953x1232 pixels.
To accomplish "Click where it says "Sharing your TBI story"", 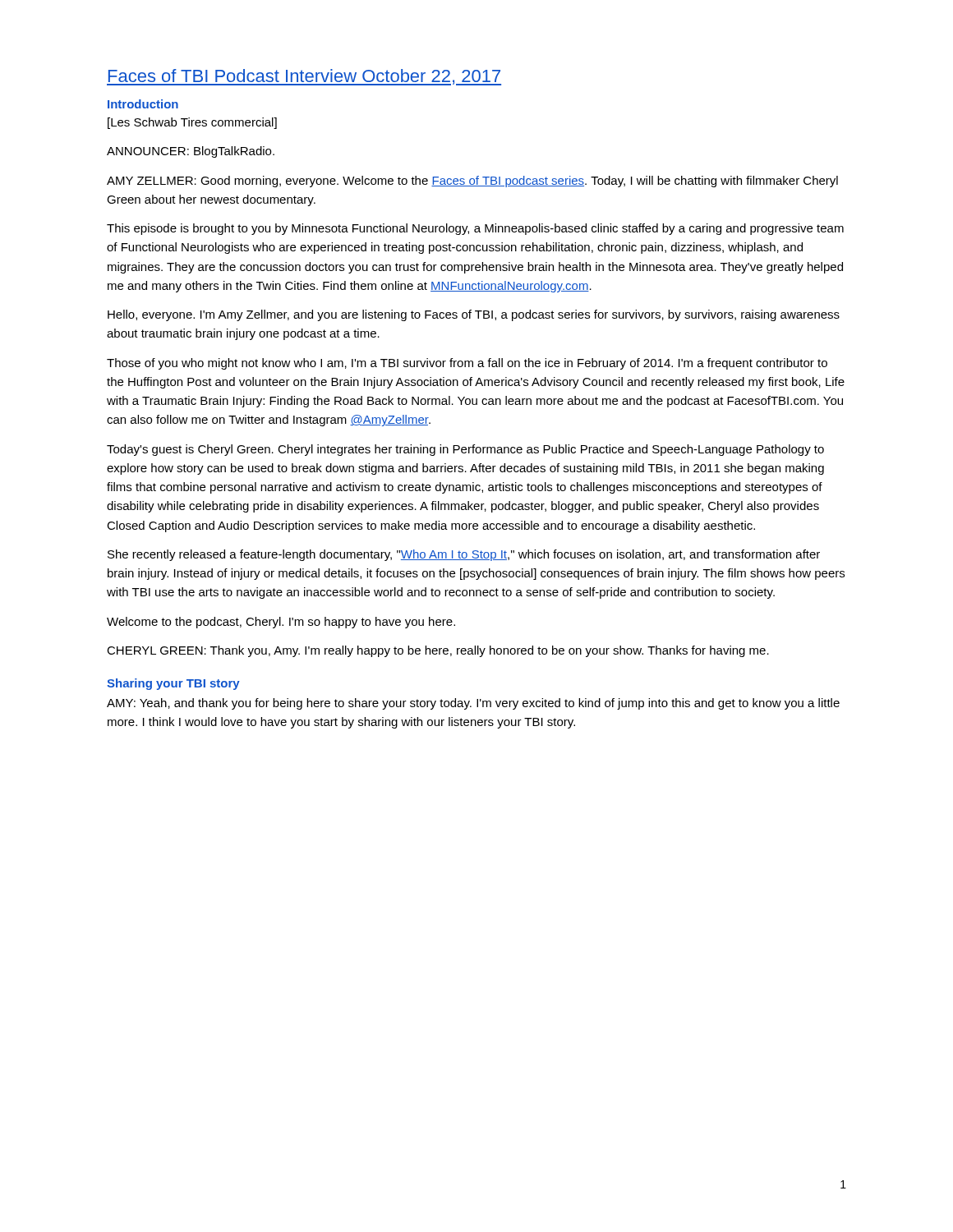I will pyautogui.click(x=173, y=683).
